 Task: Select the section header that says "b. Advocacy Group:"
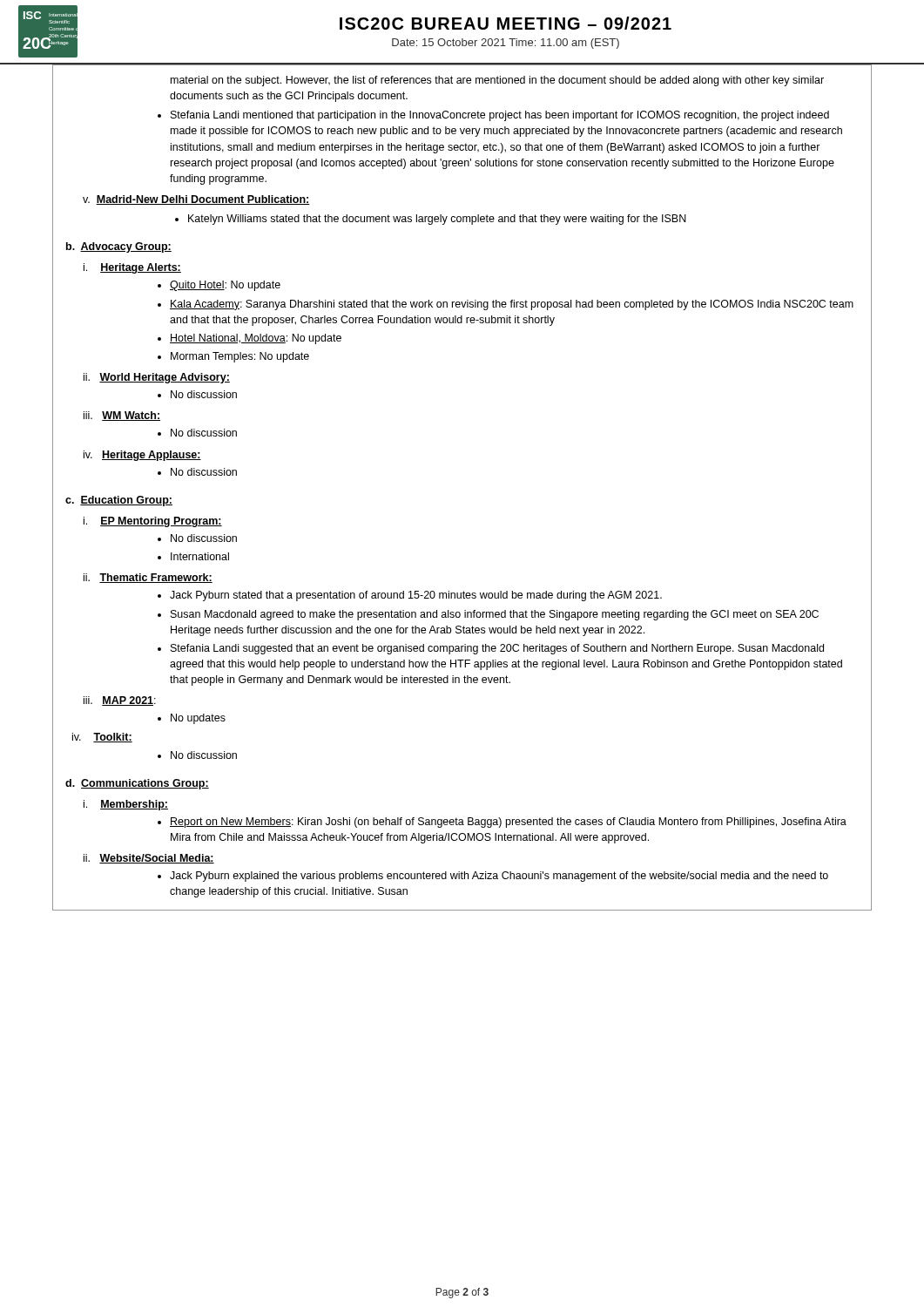click(x=118, y=247)
